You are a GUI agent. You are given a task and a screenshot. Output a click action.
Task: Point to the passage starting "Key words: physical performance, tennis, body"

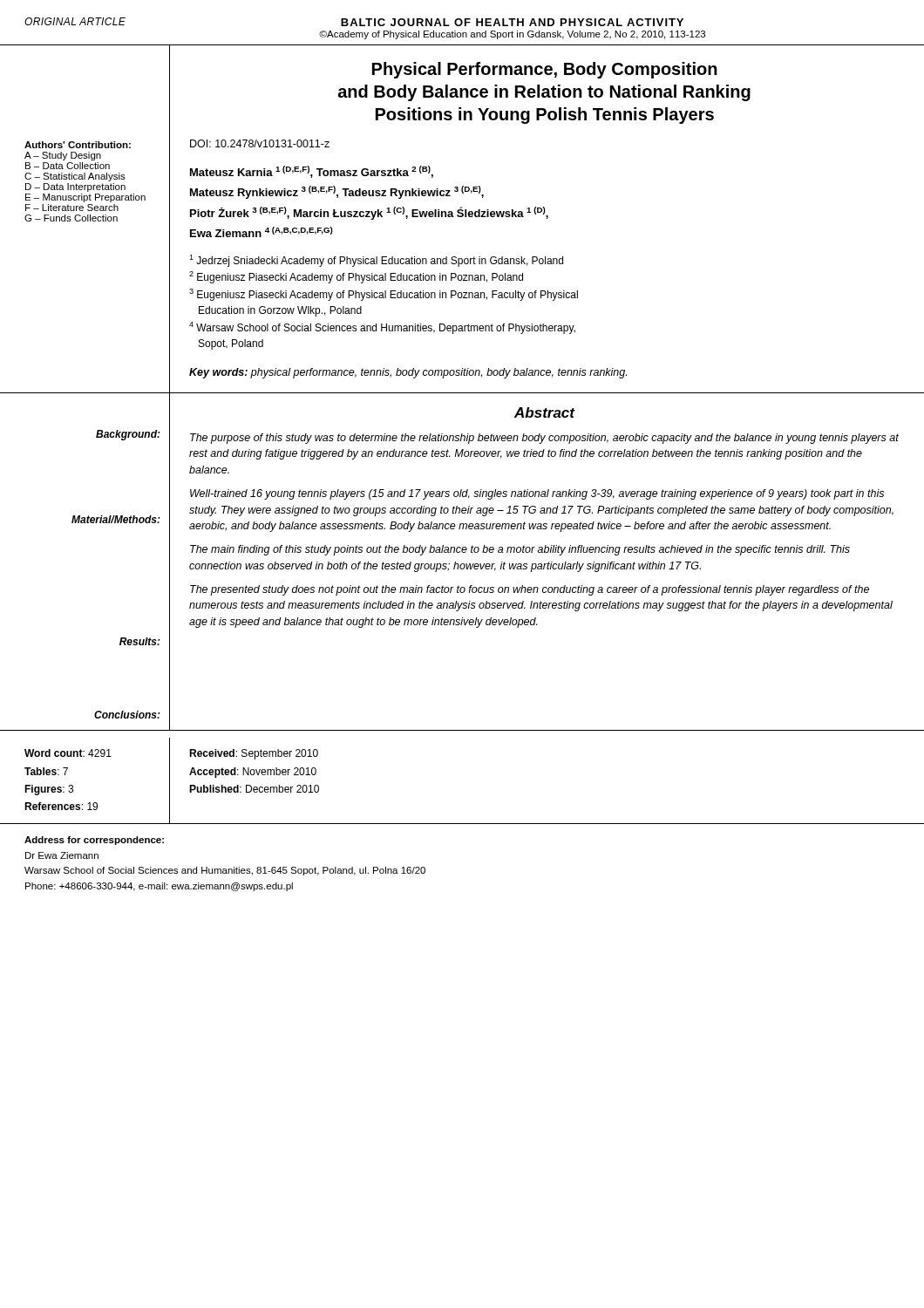(x=409, y=372)
